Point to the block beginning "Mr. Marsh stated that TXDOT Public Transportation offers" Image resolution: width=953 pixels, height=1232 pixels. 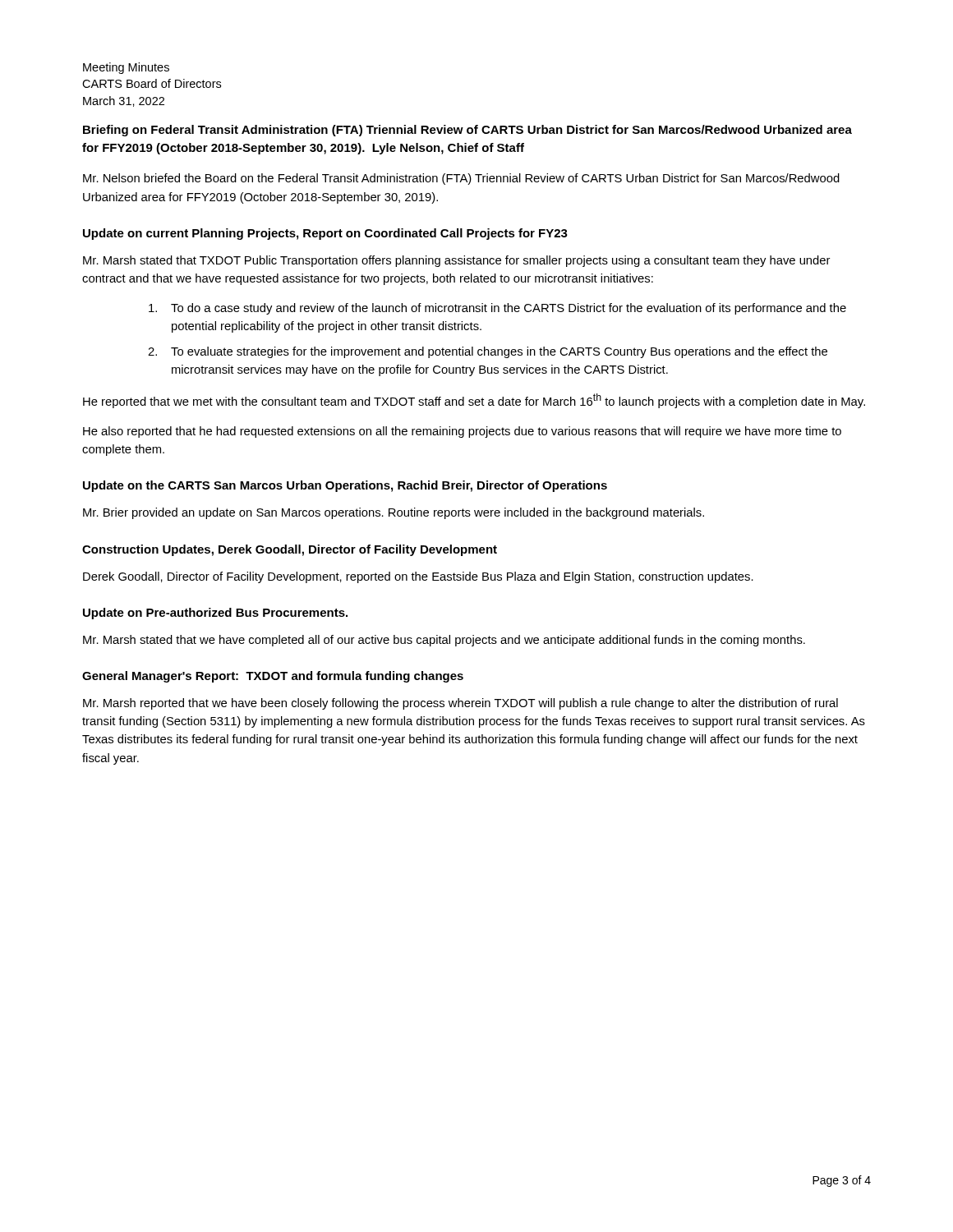point(456,269)
